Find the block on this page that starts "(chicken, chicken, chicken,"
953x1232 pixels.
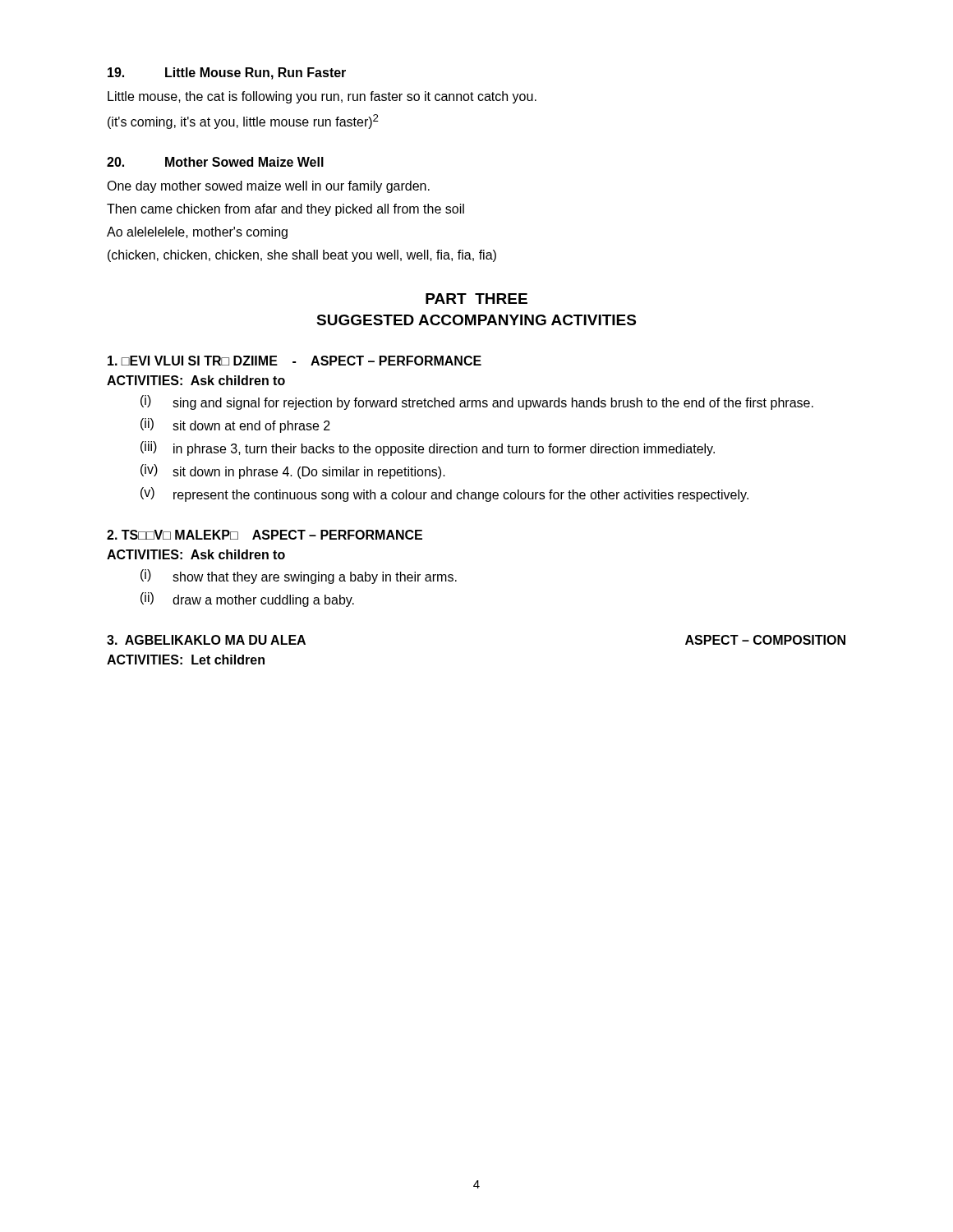click(x=476, y=256)
